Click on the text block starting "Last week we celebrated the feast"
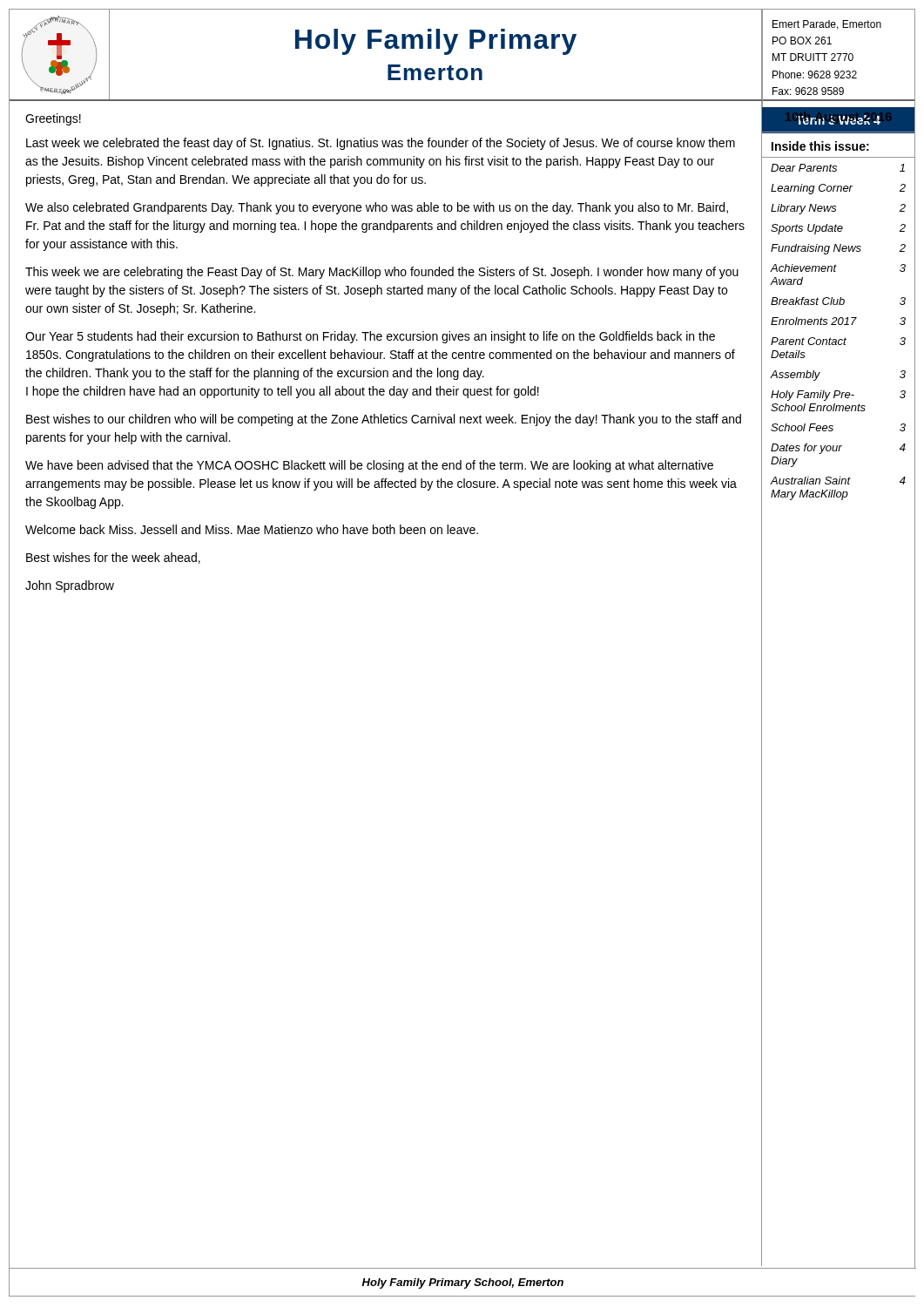This screenshot has width=924, height=1307. [385, 162]
